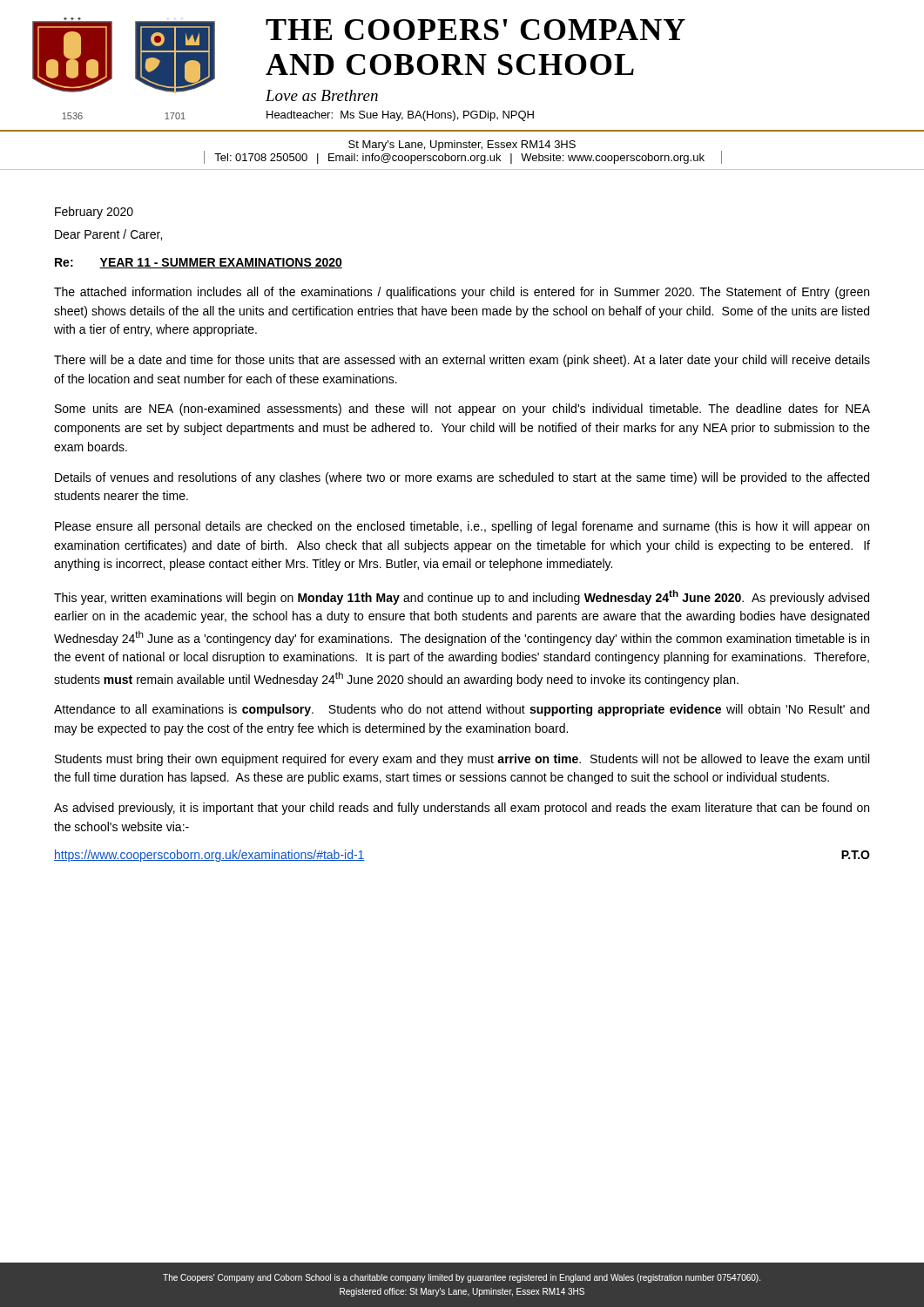Navigate to the passage starting "Please ensure all"
Image resolution: width=924 pixels, height=1307 pixels.
tap(462, 545)
